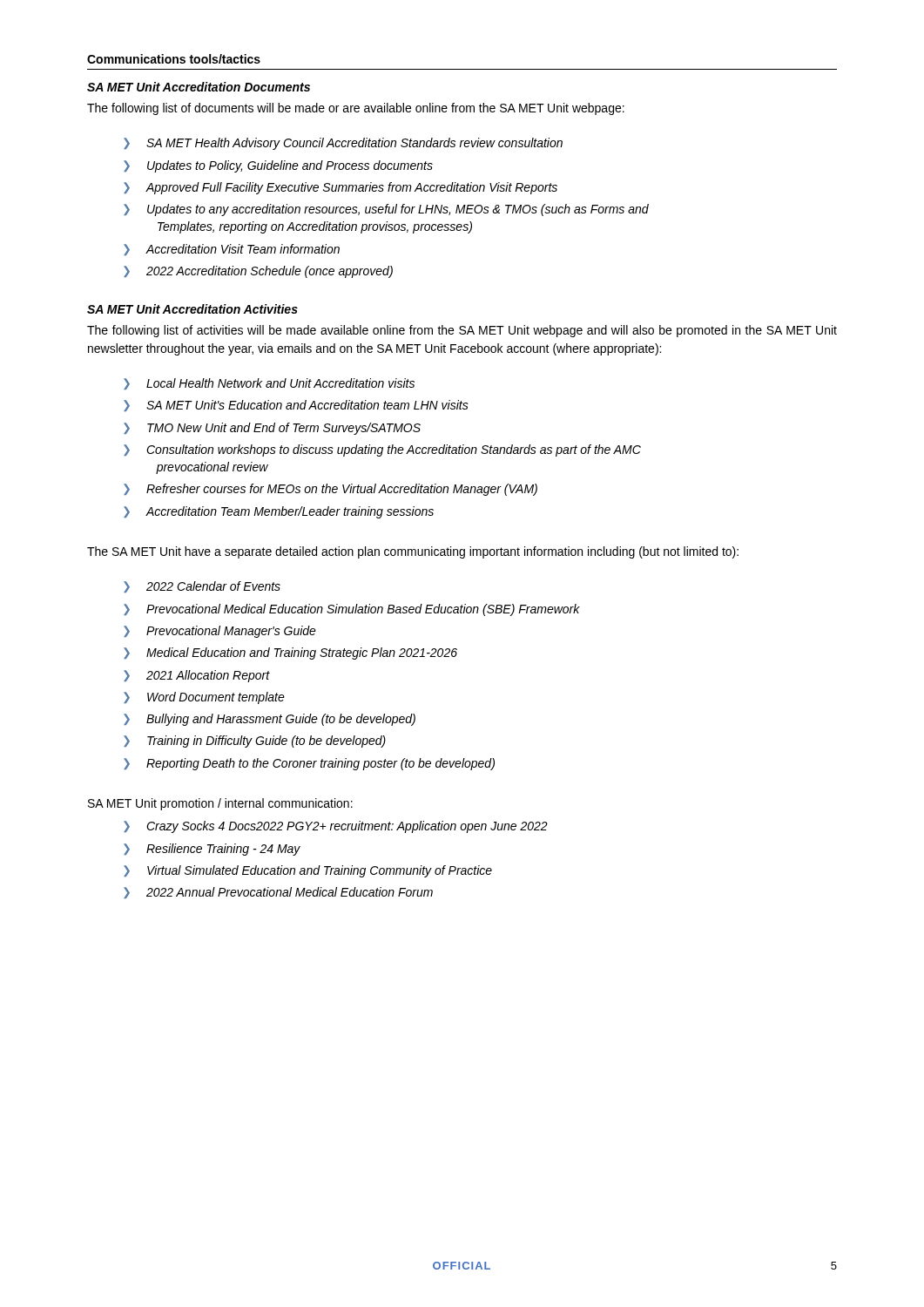Screen dimensions: 1307x924
Task: Point to the region starting "SA MET Unit promotion /"
Action: tap(220, 803)
